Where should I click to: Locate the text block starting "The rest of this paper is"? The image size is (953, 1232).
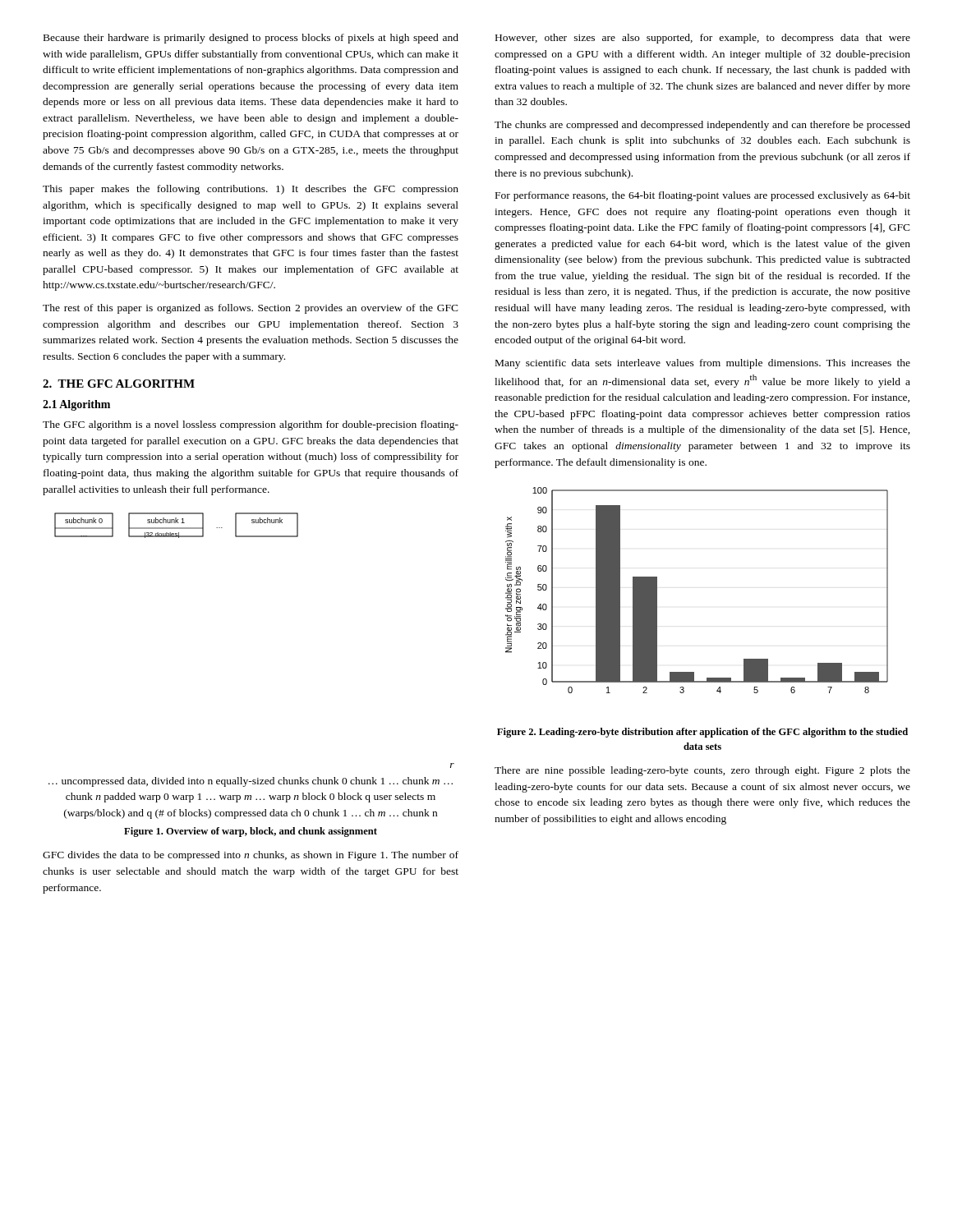click(251, 332)
